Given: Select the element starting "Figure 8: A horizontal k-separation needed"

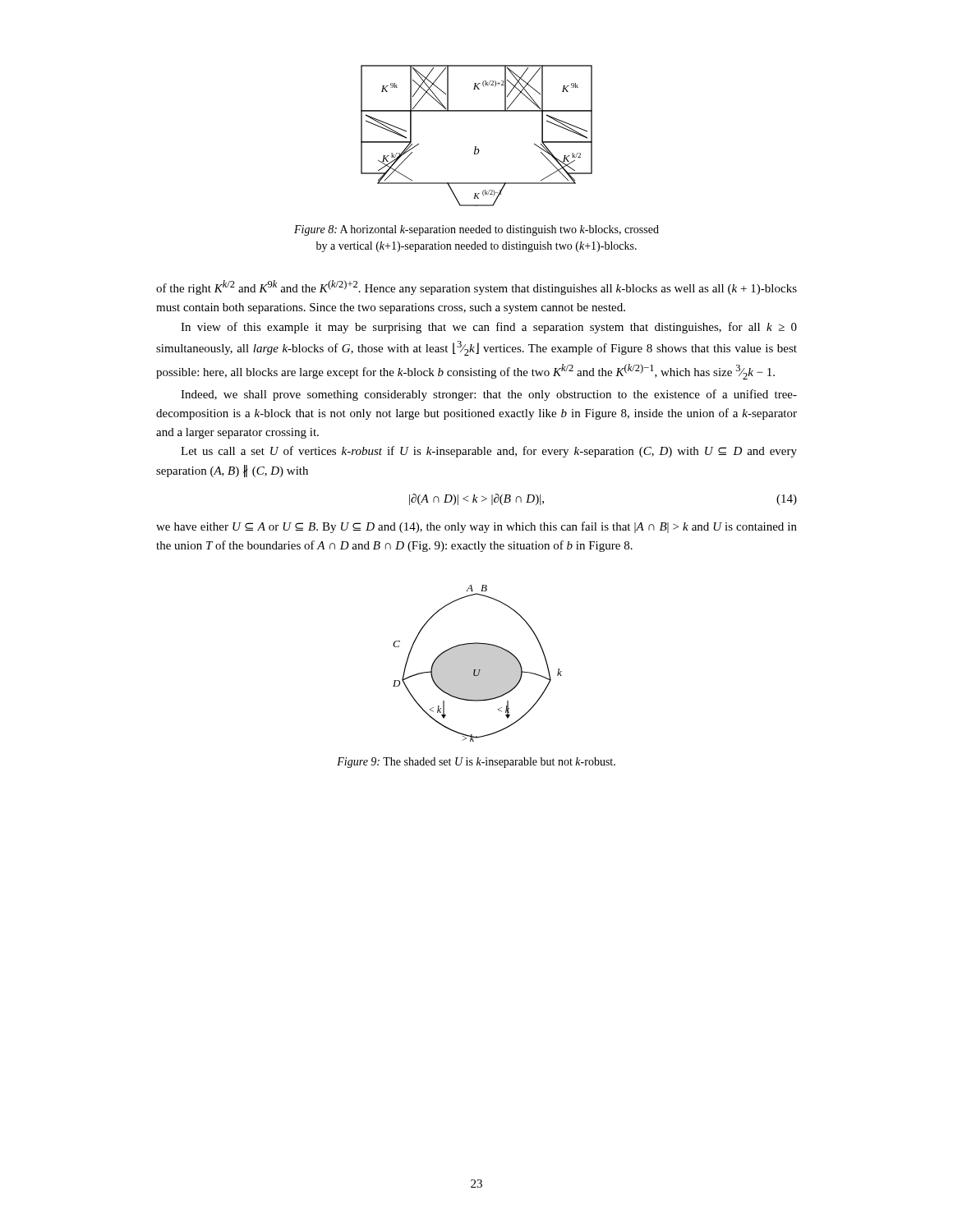Looking at the screenshot, I should coord(476,238).
